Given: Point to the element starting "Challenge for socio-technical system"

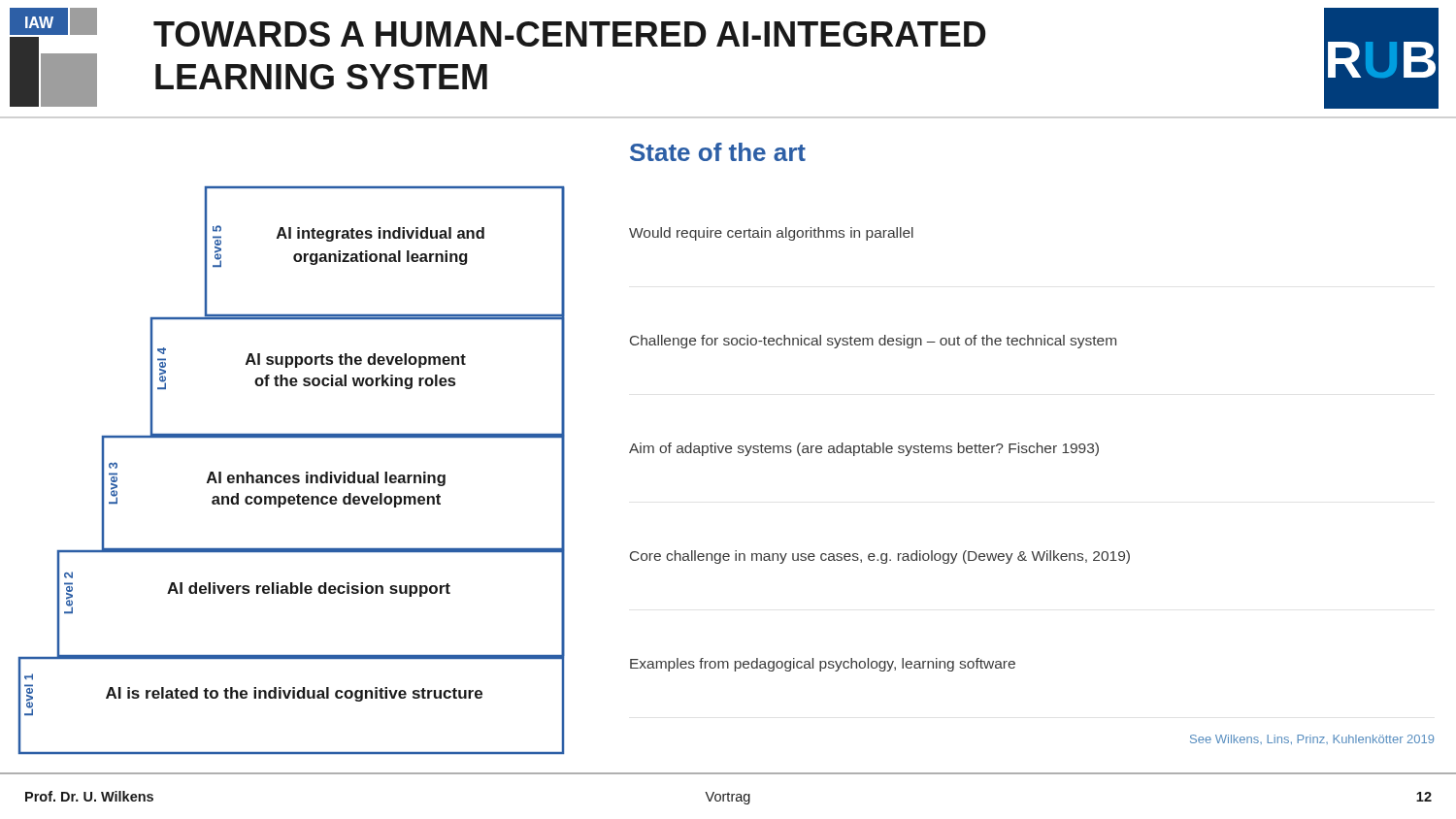Looking at the screenshot, I should point(873,340).
